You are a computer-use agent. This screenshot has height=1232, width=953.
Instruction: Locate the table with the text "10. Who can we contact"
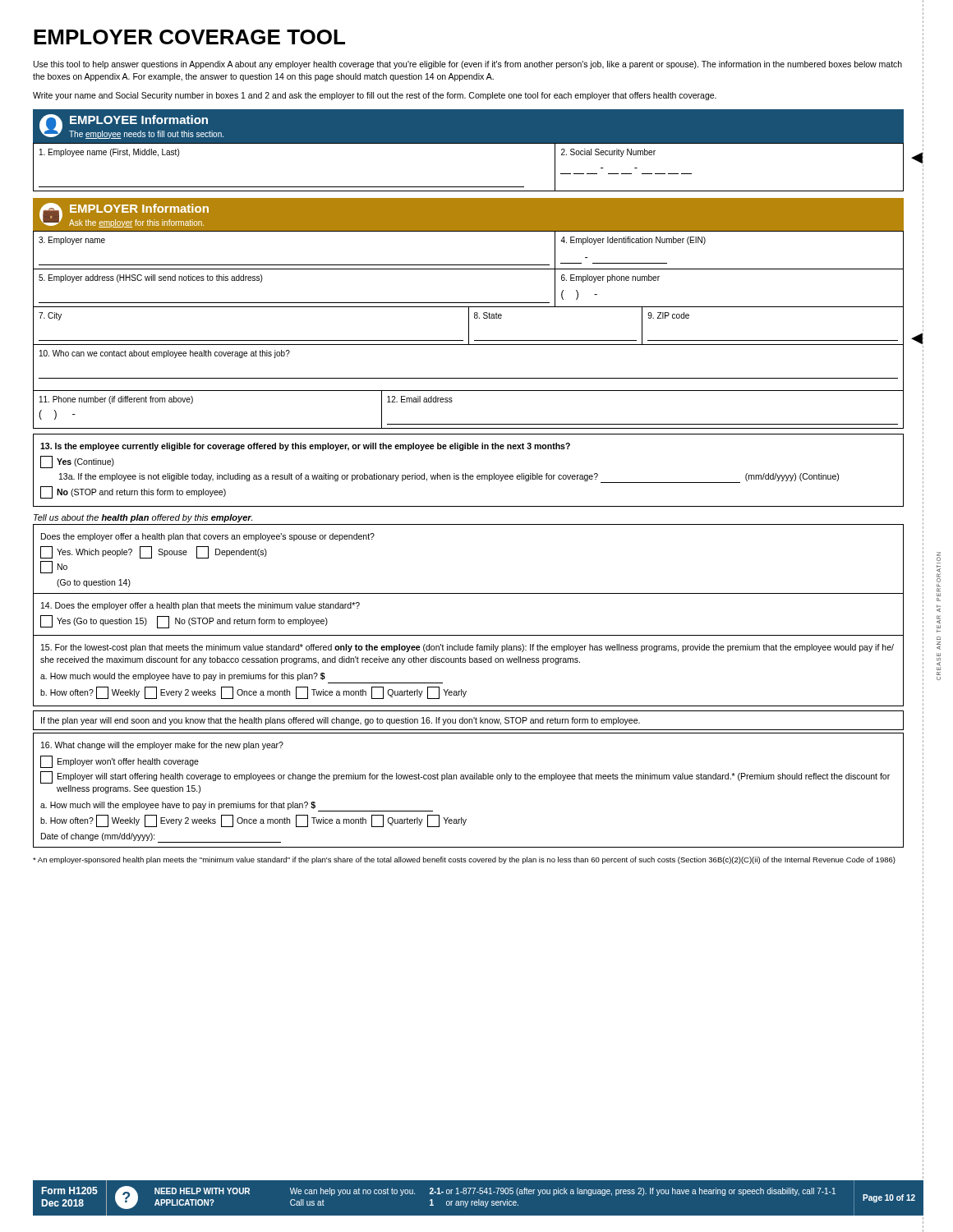(468, 367)
